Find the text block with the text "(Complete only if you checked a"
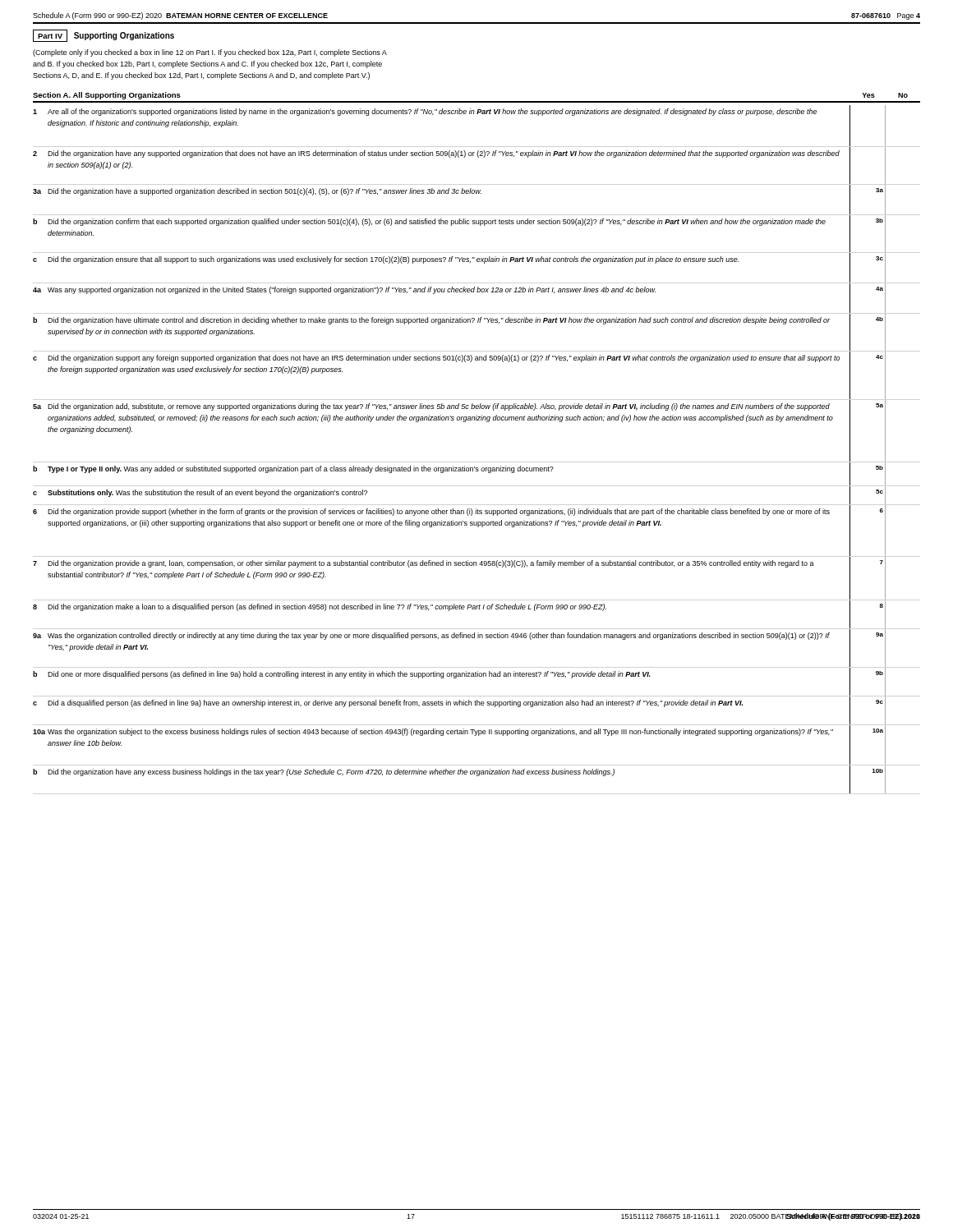The height and width of the screenshot is (1232, 953). point(210,64)
